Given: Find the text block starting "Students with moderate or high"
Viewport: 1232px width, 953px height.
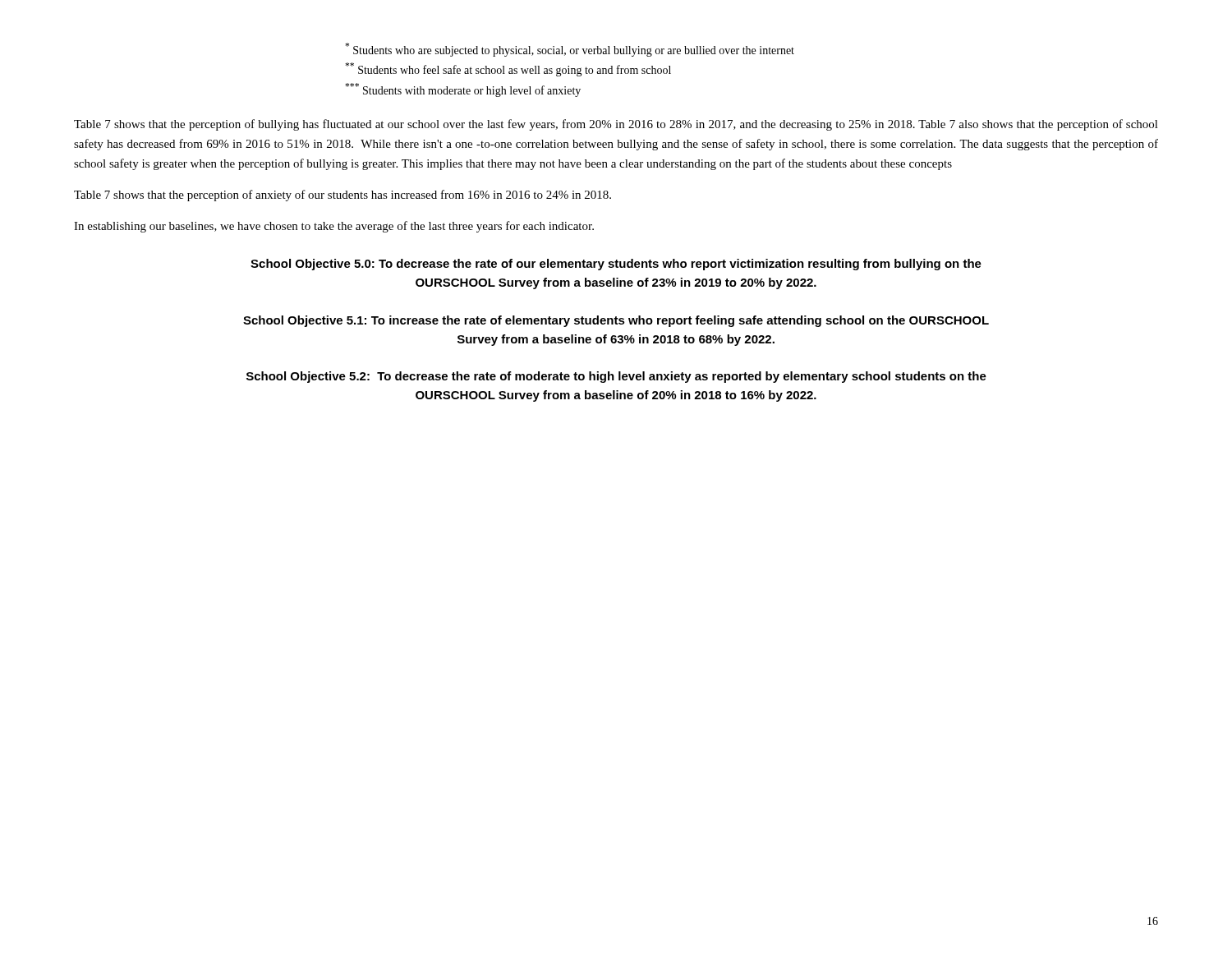Looking at the screenshot, I should pyautogui.click(x=463, y=89).
